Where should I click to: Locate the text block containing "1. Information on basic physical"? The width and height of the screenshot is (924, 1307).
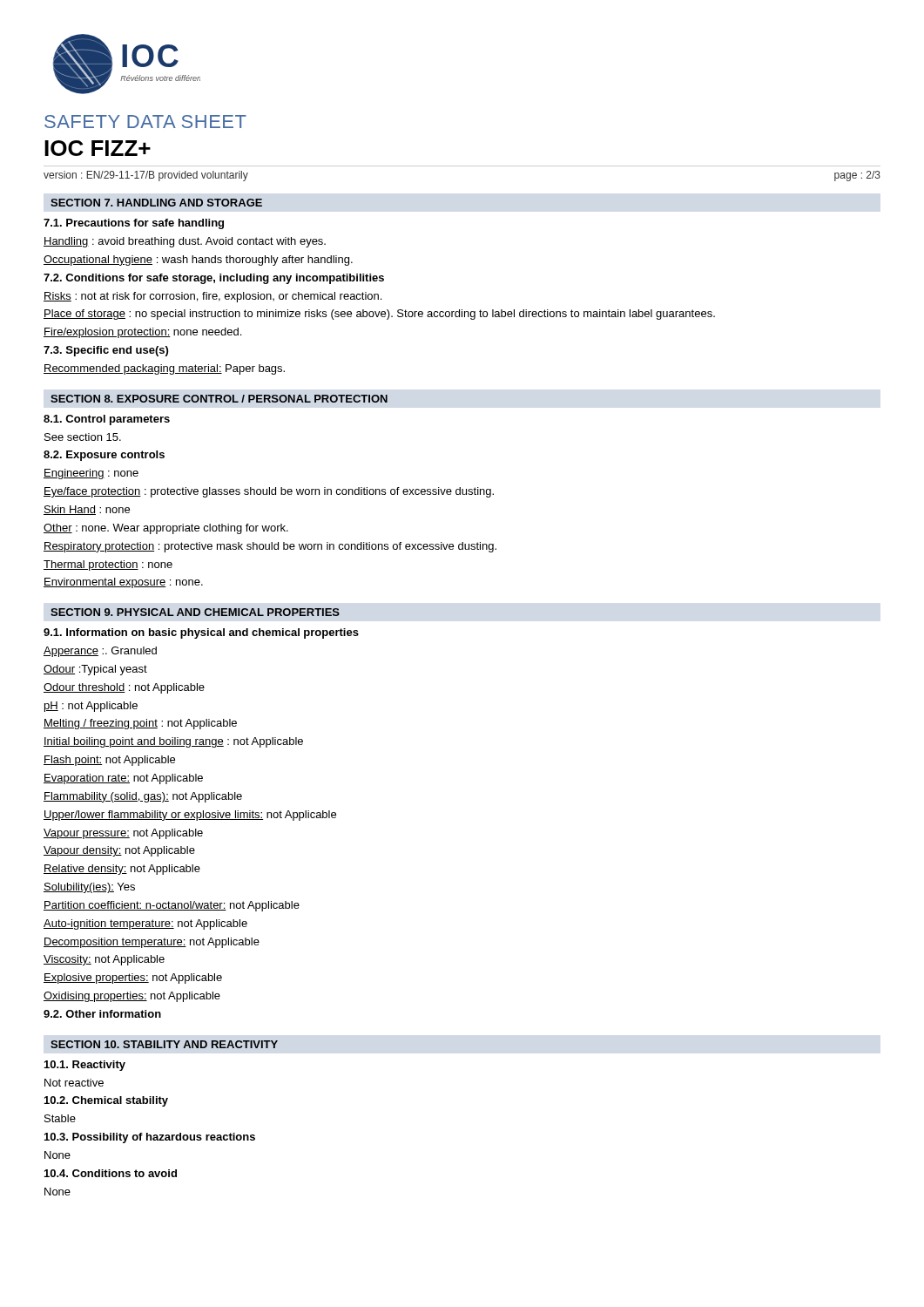201,632
